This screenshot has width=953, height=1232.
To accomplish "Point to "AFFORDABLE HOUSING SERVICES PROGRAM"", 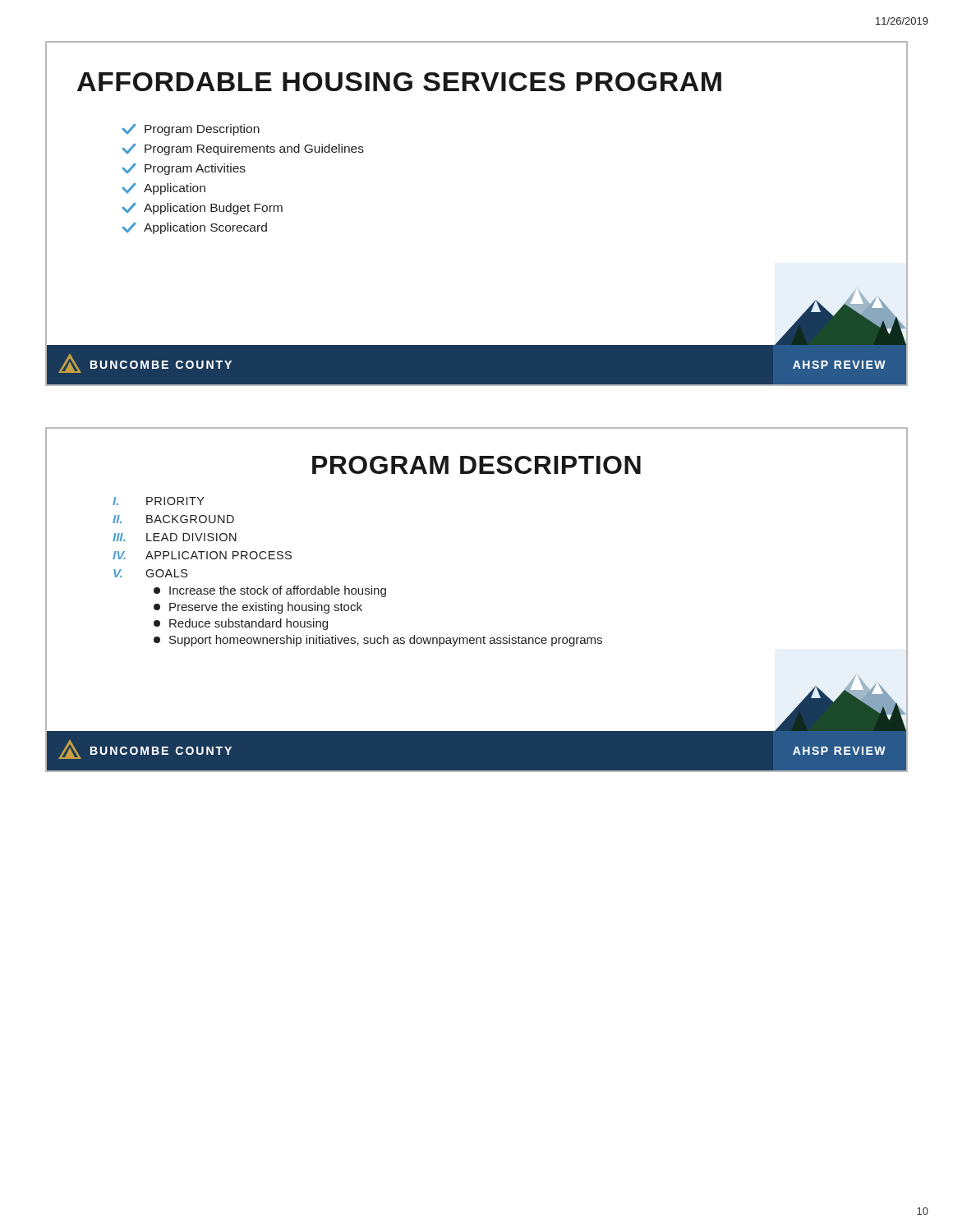I will click(x=400, y=81).
